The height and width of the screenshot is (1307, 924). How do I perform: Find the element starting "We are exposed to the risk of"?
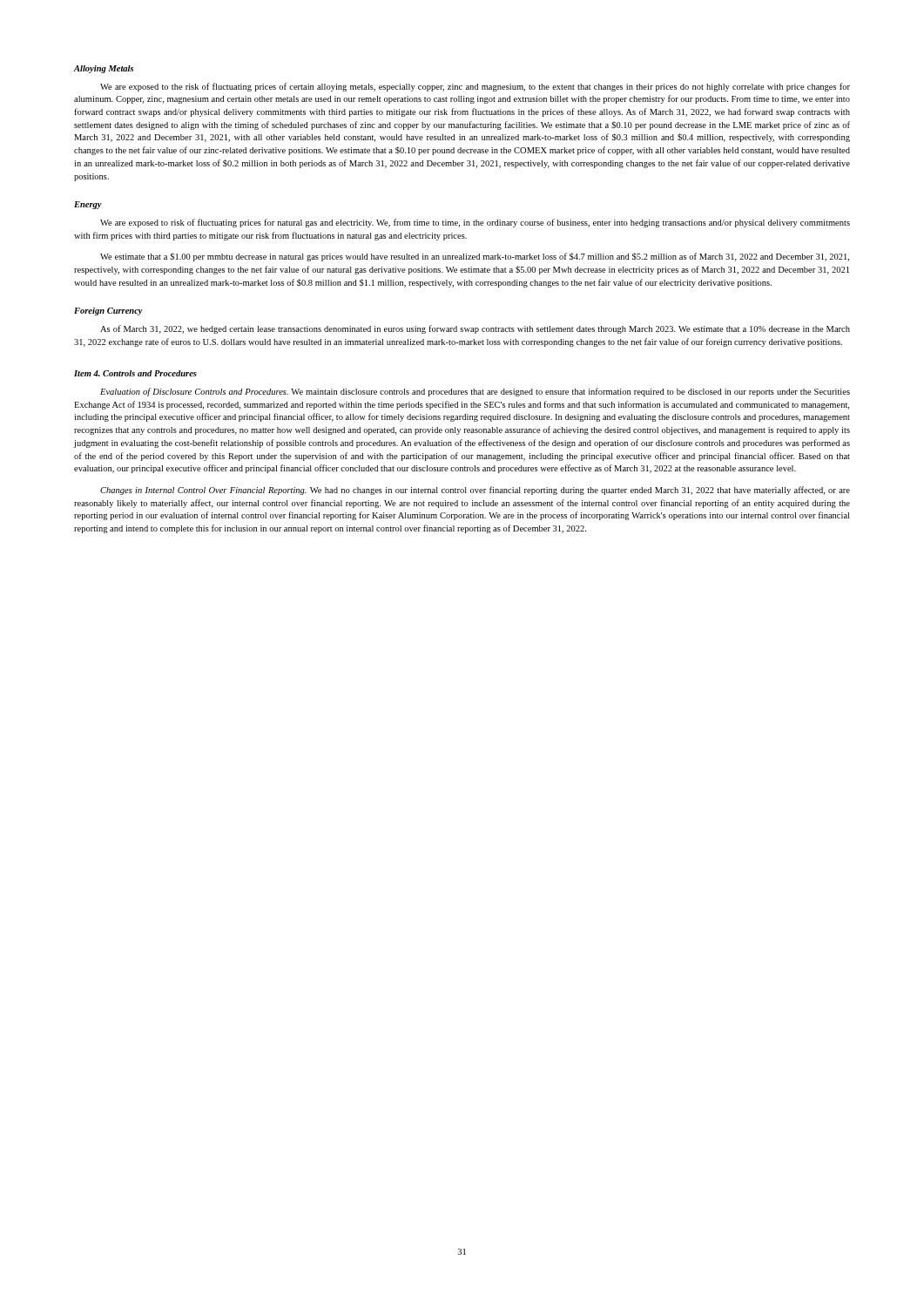pyautogui.click(x=462, y=132)
